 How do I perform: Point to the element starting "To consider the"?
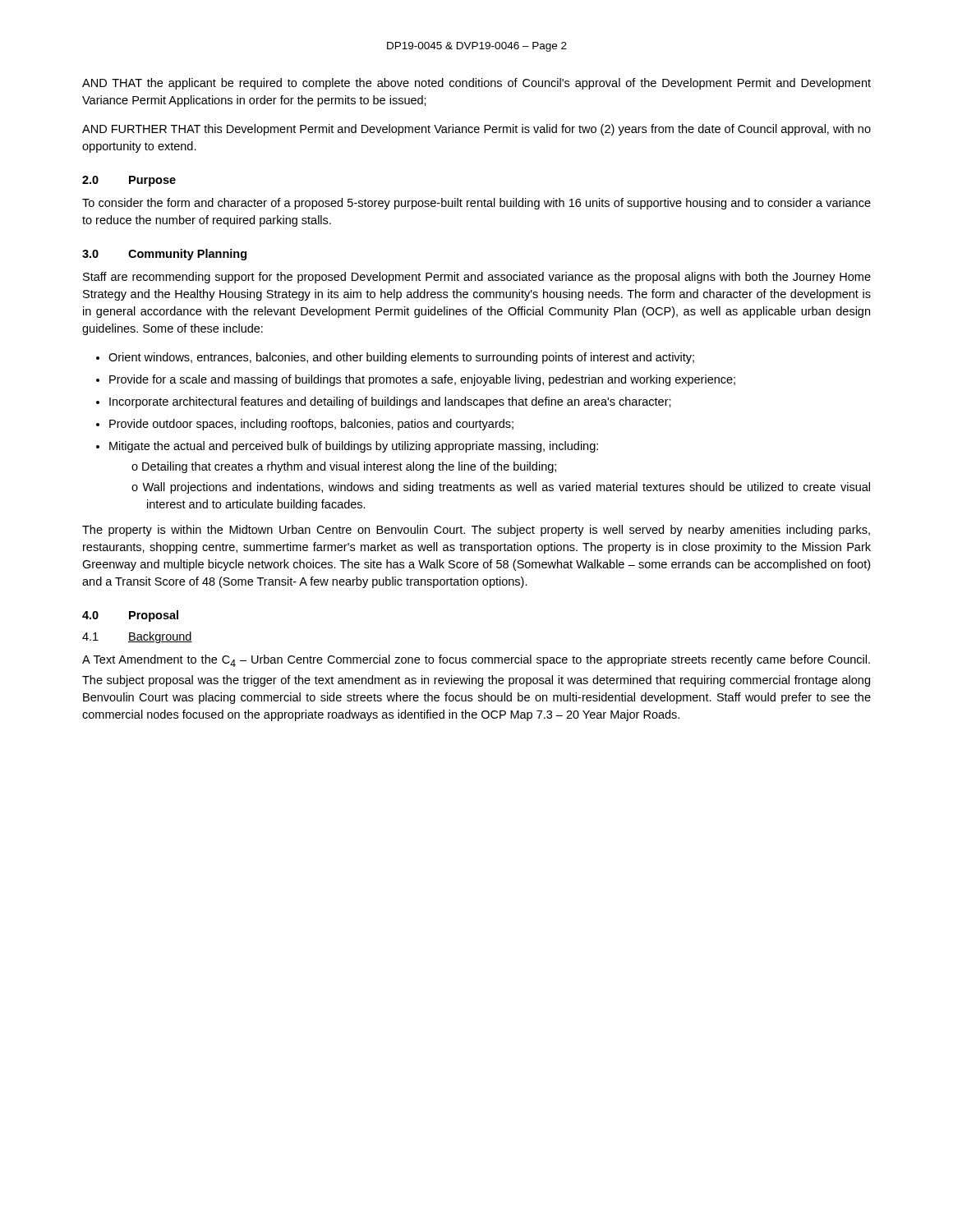point(476,212)
